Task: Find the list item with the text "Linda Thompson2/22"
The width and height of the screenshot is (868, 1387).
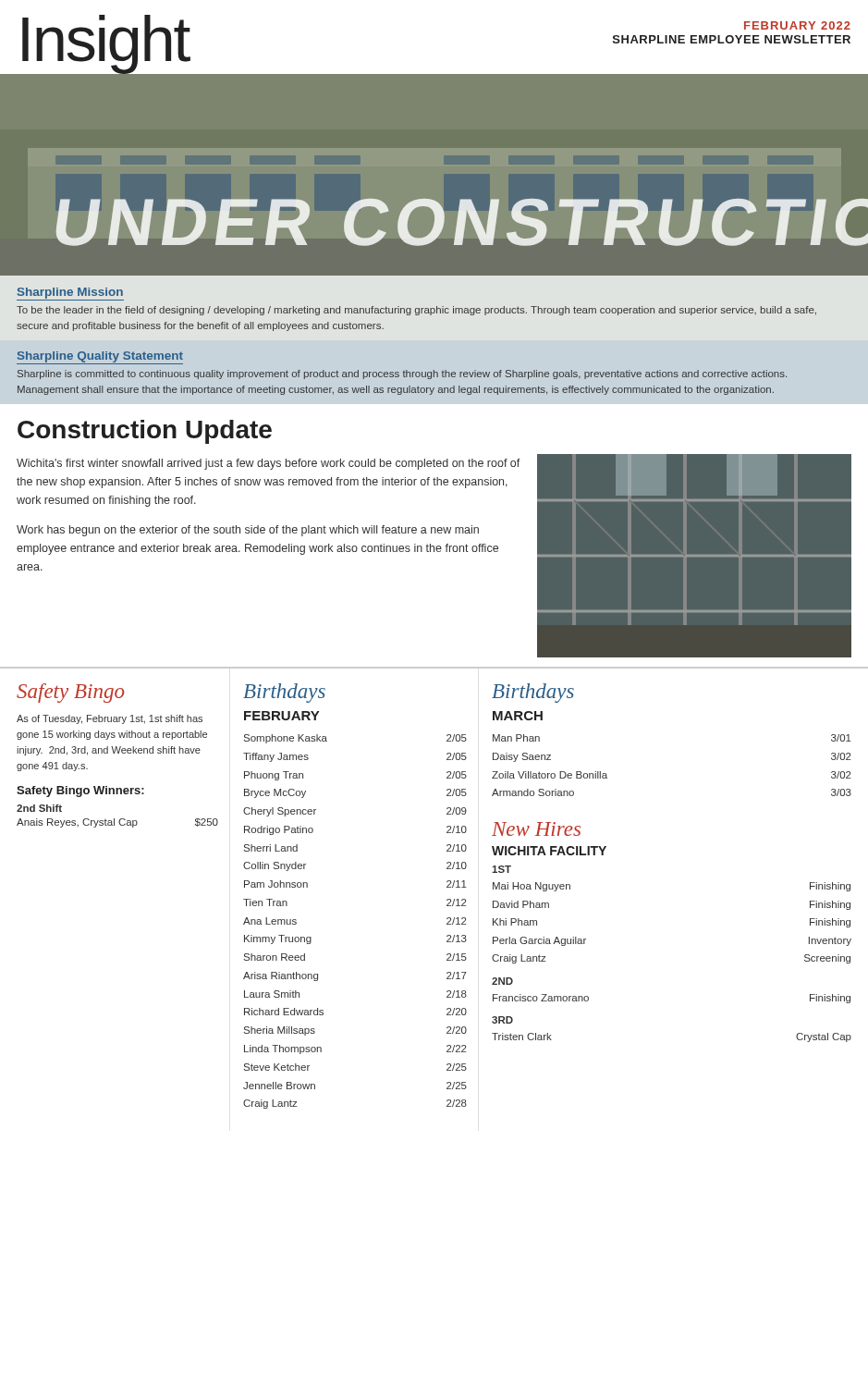Action: click(x=281, y=1048)
